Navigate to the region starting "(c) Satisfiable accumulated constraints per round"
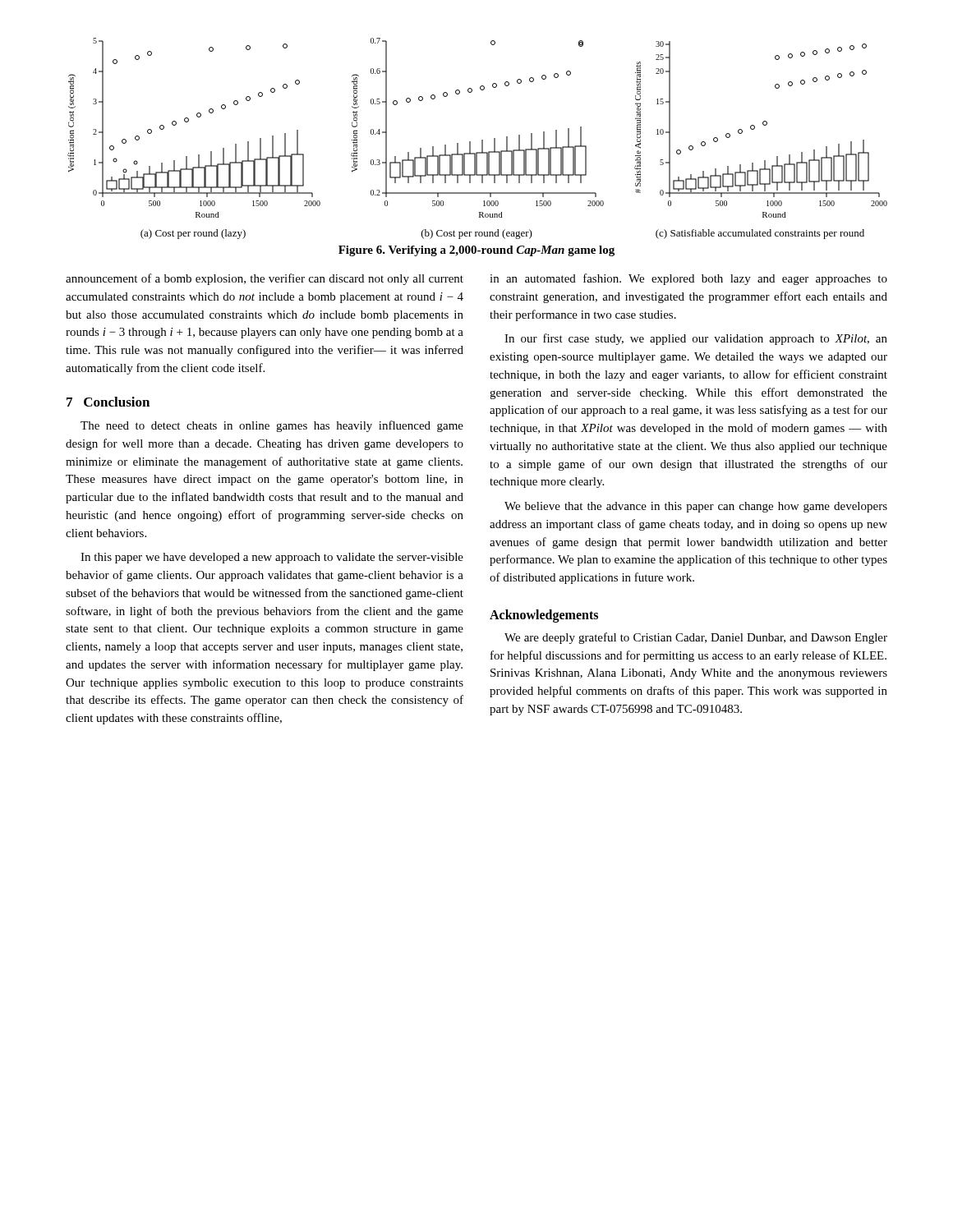Image resolution: width=953 pixels, height=1232 pixels. (x=760, y=233)
